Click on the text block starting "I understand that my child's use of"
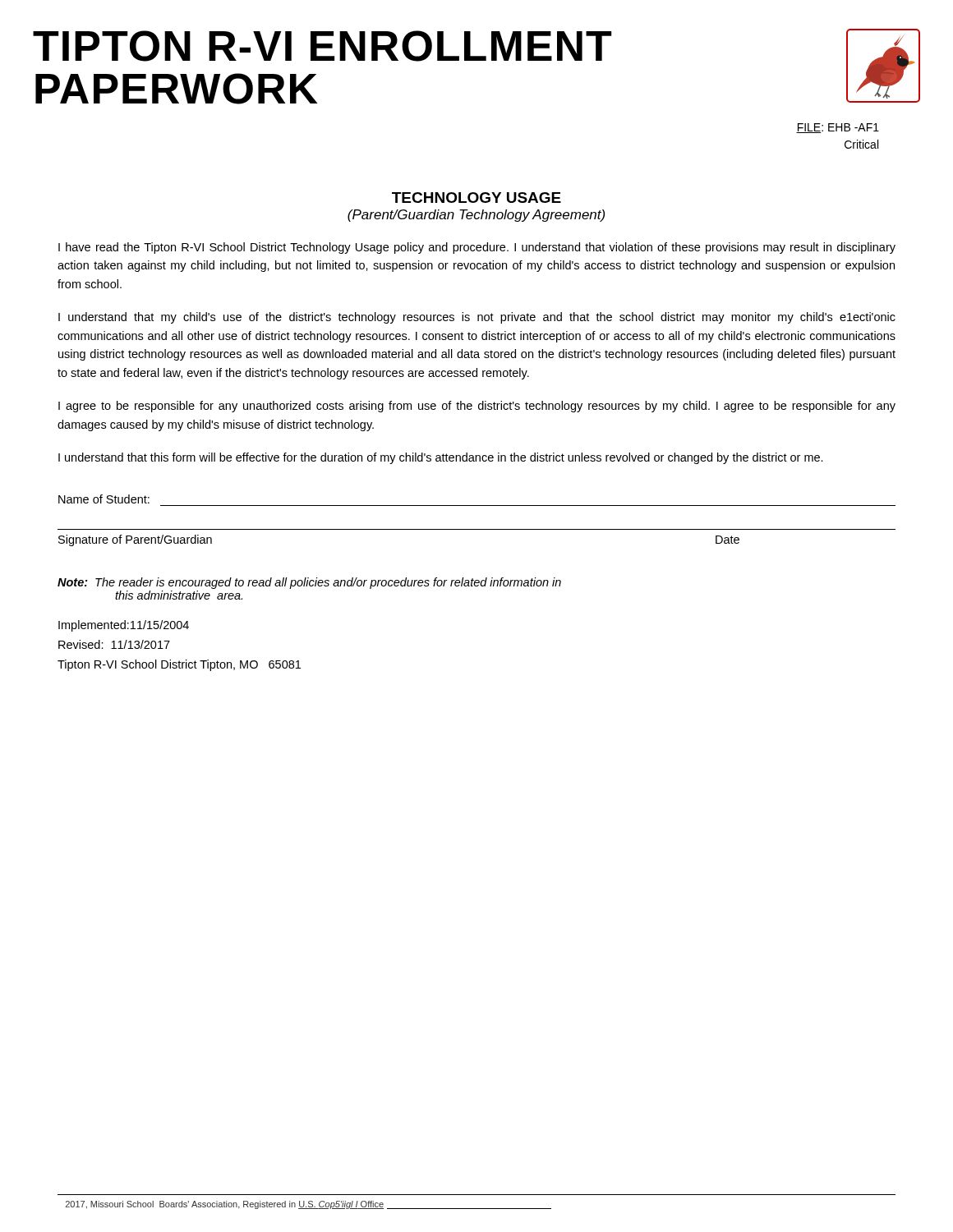This screenshot has height=1232, width=953. coord(476,345)
